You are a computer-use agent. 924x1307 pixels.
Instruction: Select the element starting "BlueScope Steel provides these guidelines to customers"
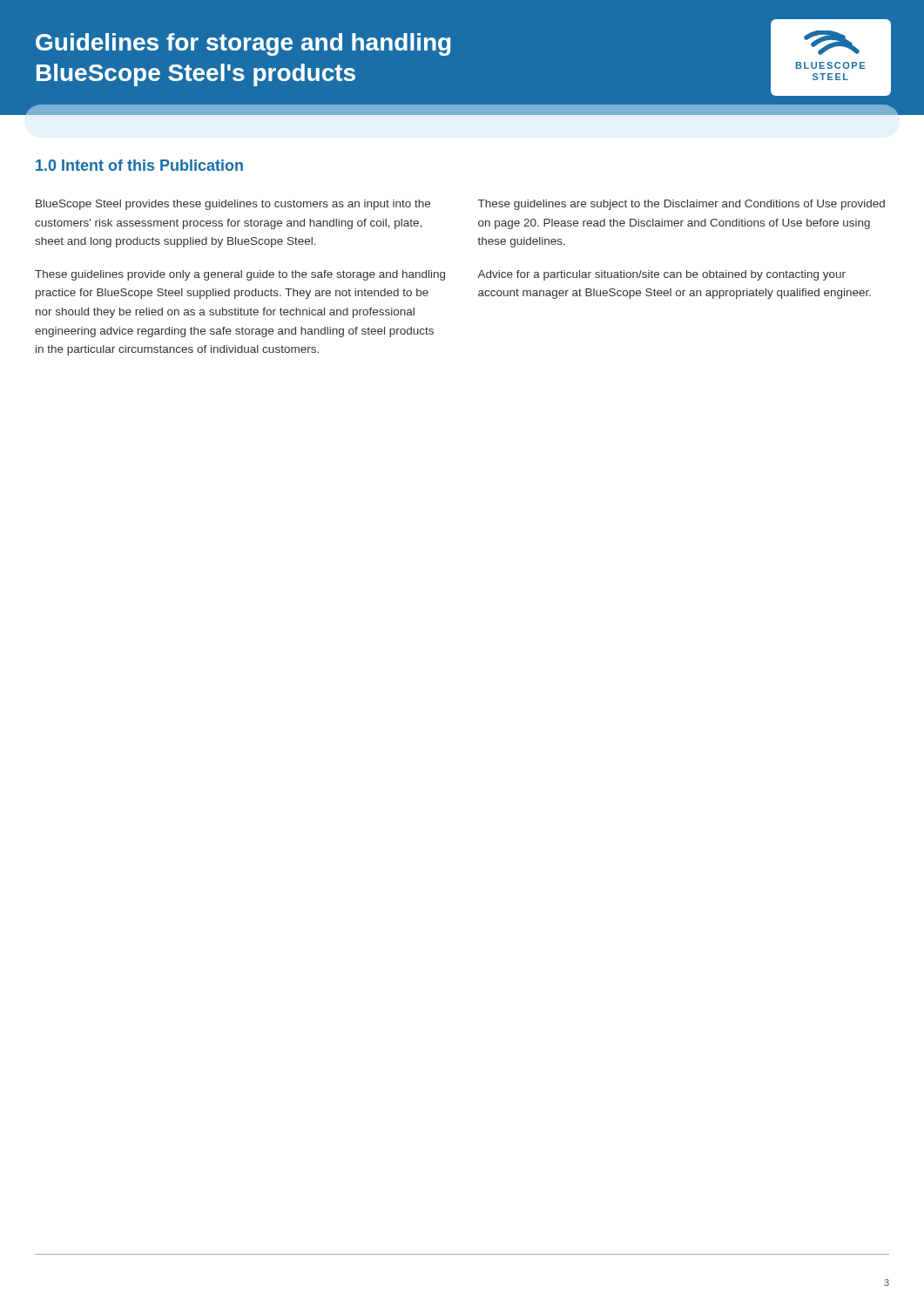tap(241, 223)
